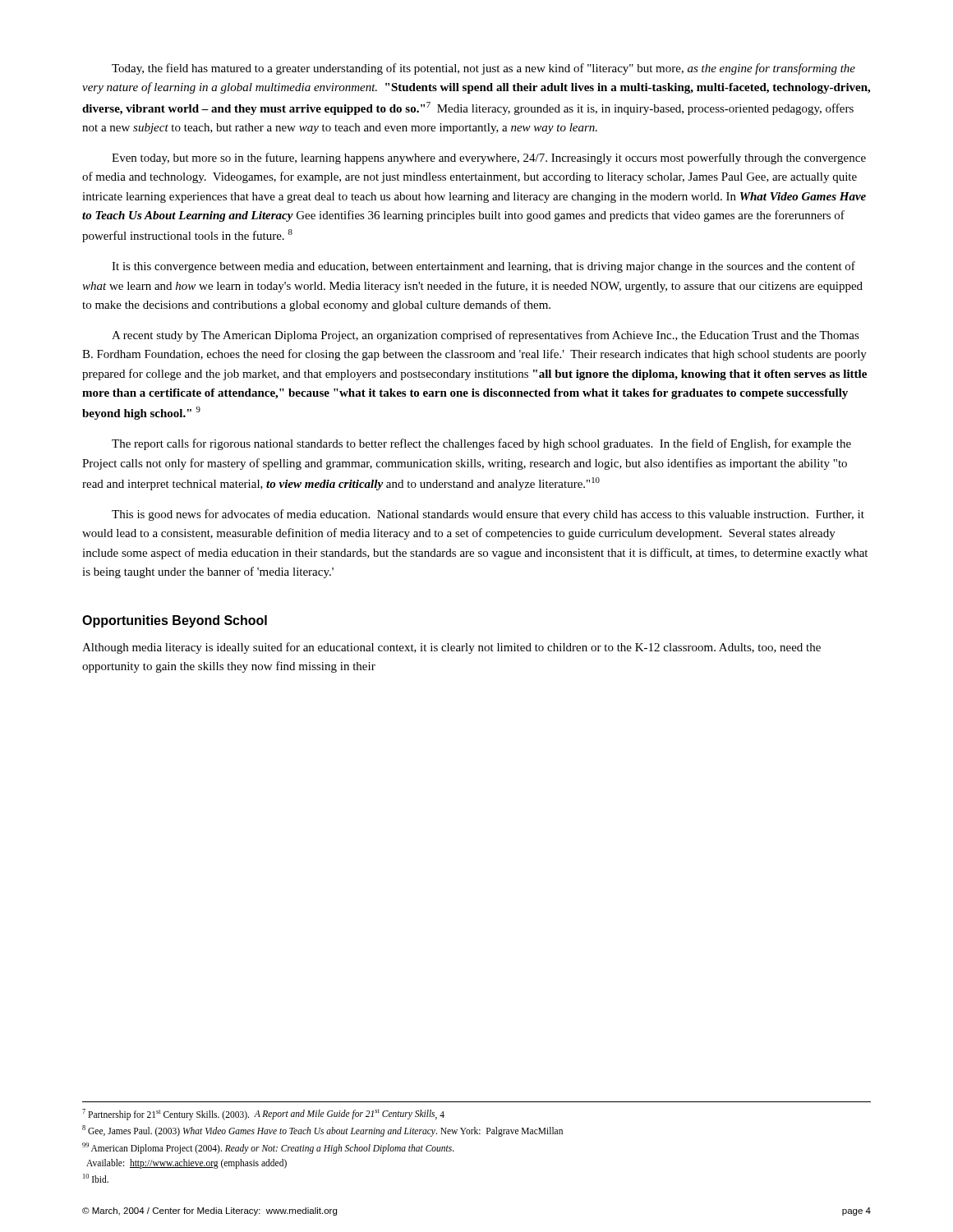Click the passage that begins "99 American Diploma Project (2004). Ready or"
Image resolution: width=953 pixels, height=1232 pixels.
coord(268,1148)
